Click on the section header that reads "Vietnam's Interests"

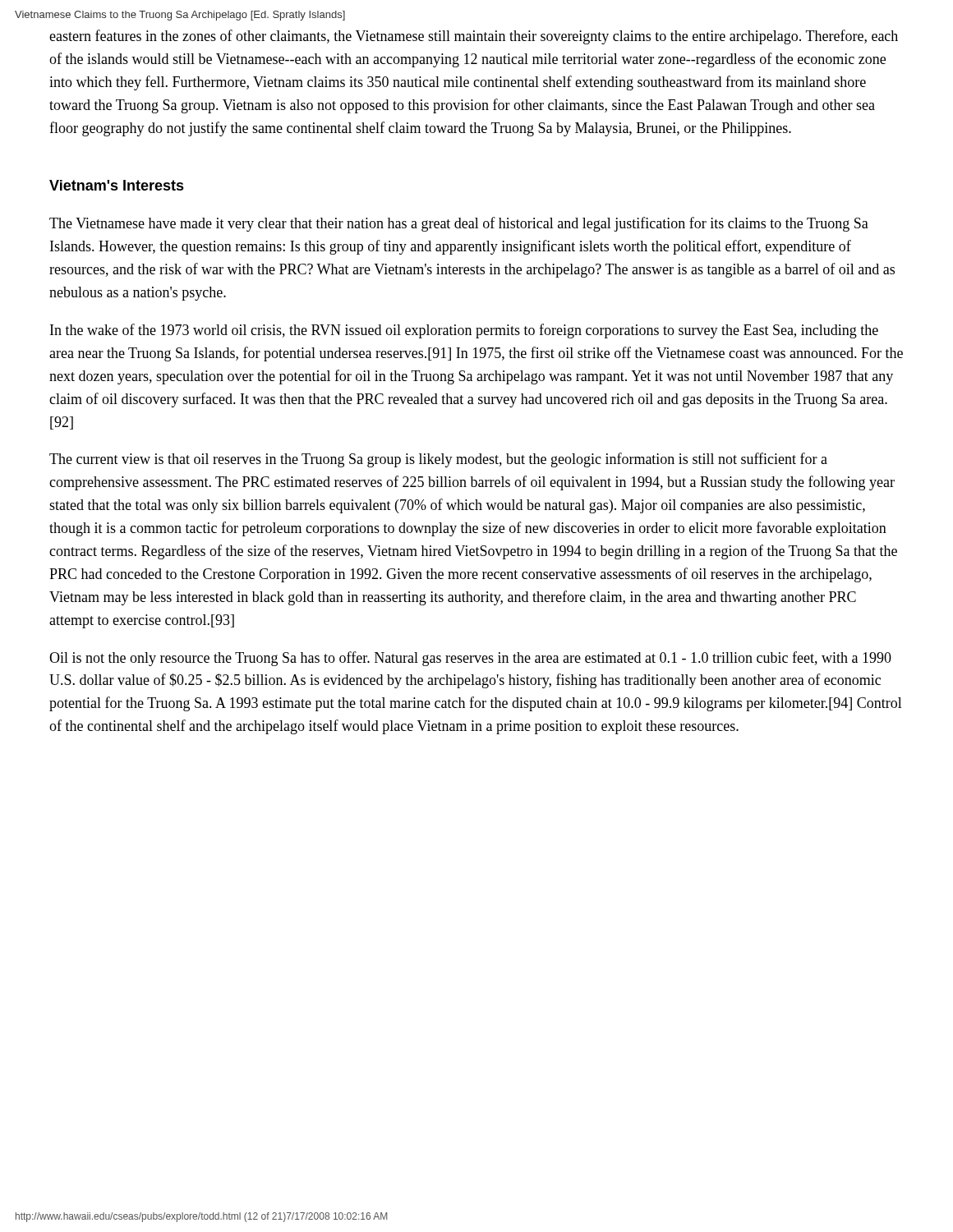pyautogui.click(x=117, y=186)
